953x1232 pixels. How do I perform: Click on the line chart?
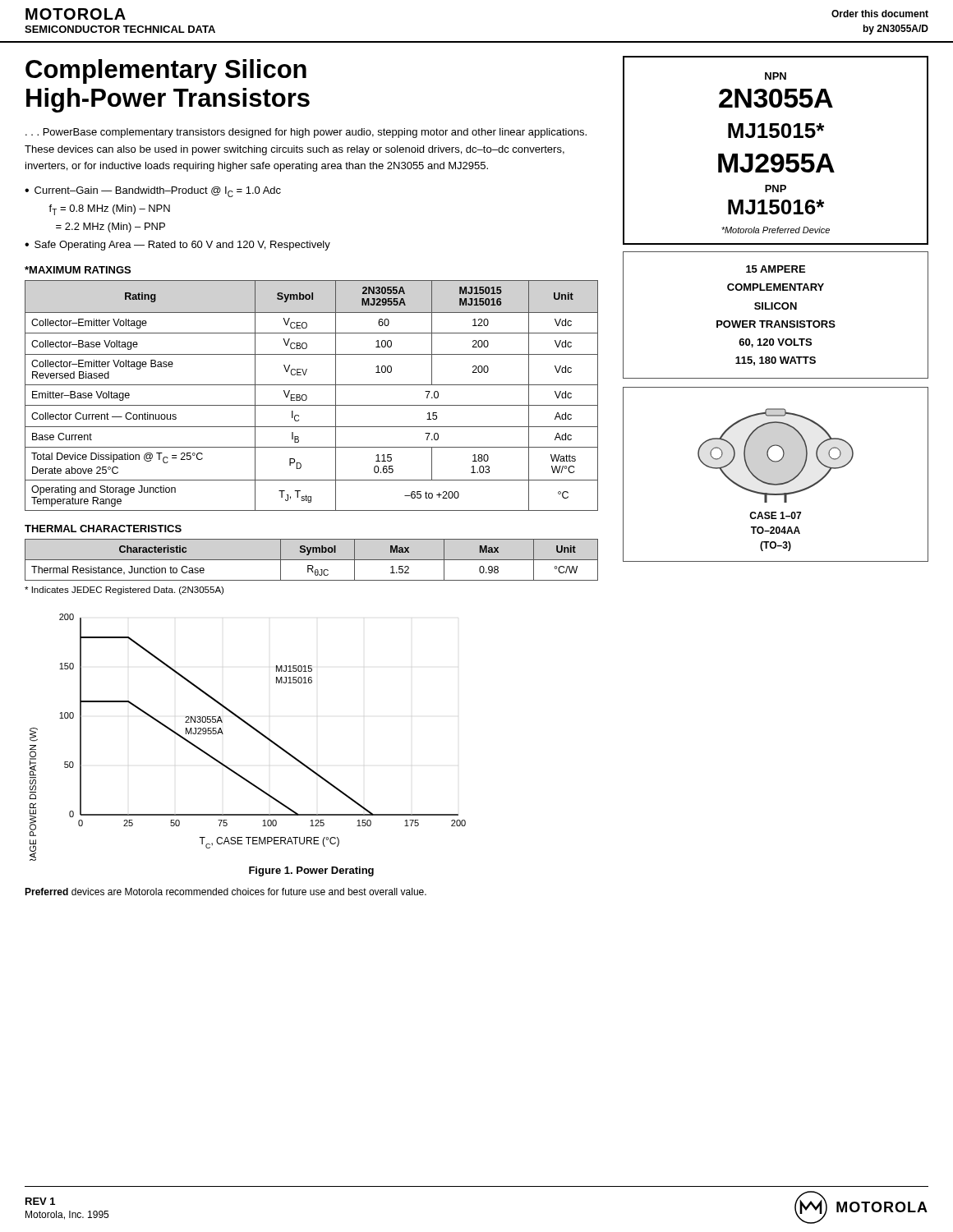pos(311,734)
